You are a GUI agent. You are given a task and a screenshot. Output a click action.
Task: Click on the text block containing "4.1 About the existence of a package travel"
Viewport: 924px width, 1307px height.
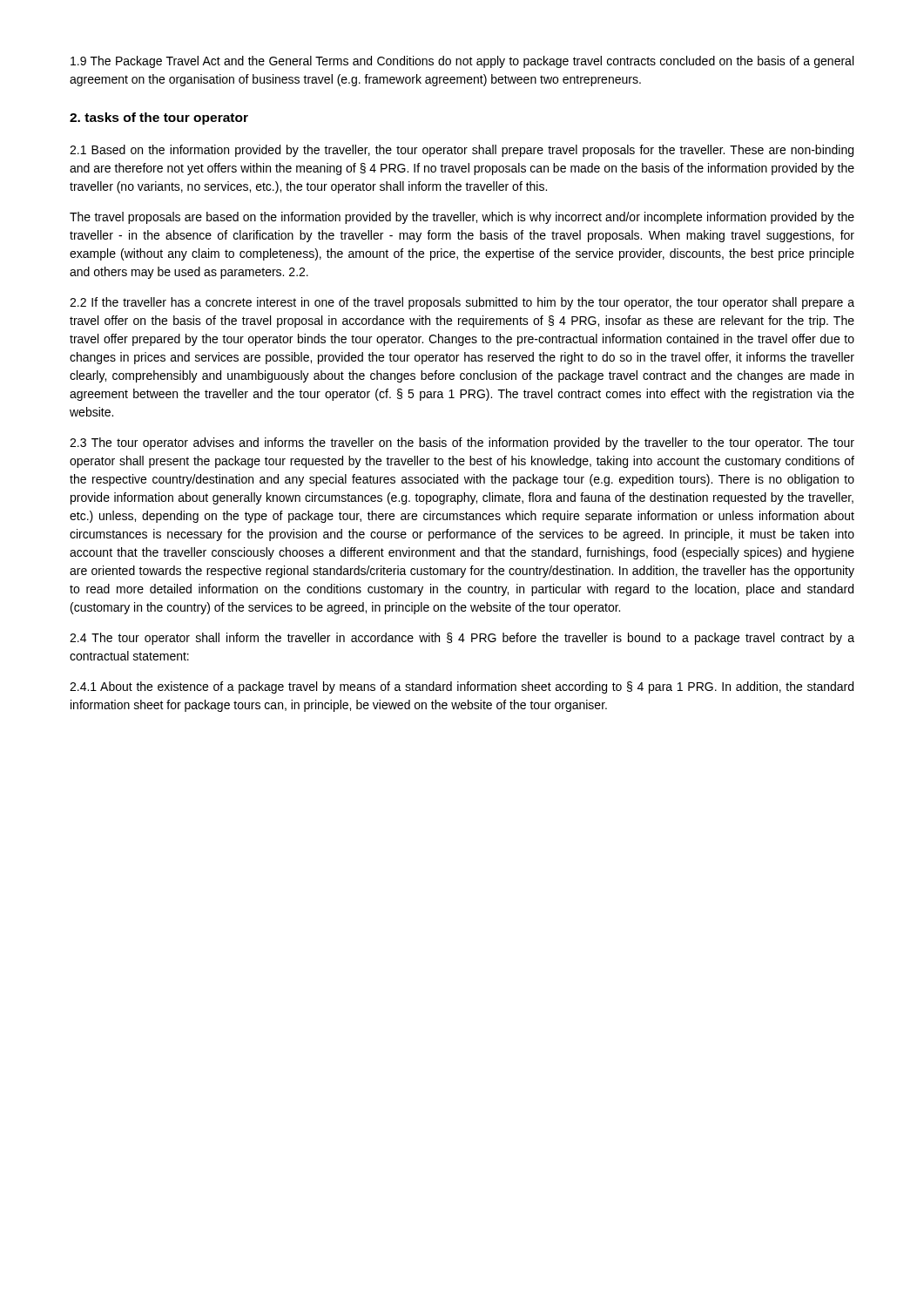[x=462, y=696]
